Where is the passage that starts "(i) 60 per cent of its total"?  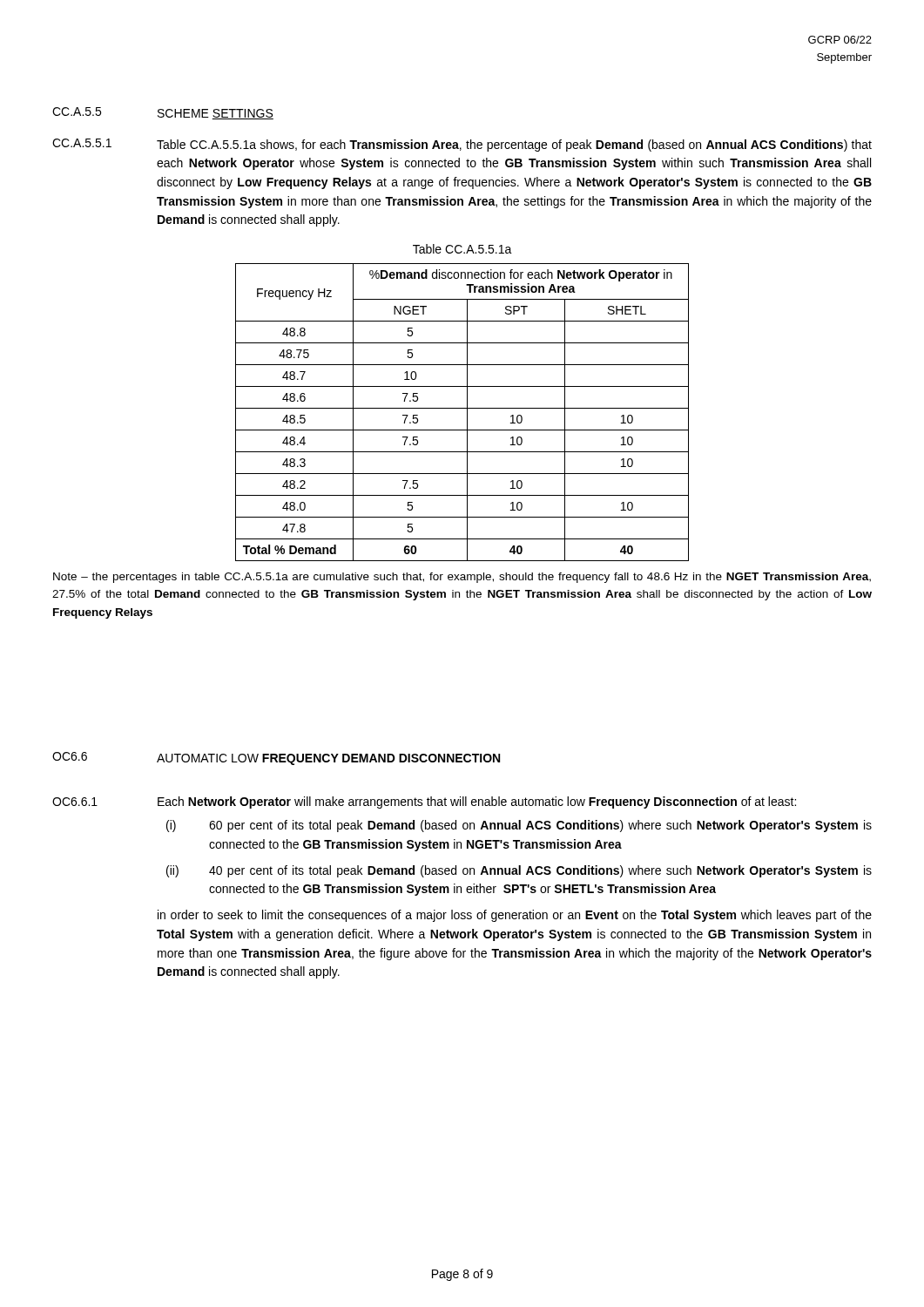[x=514, y=836]
